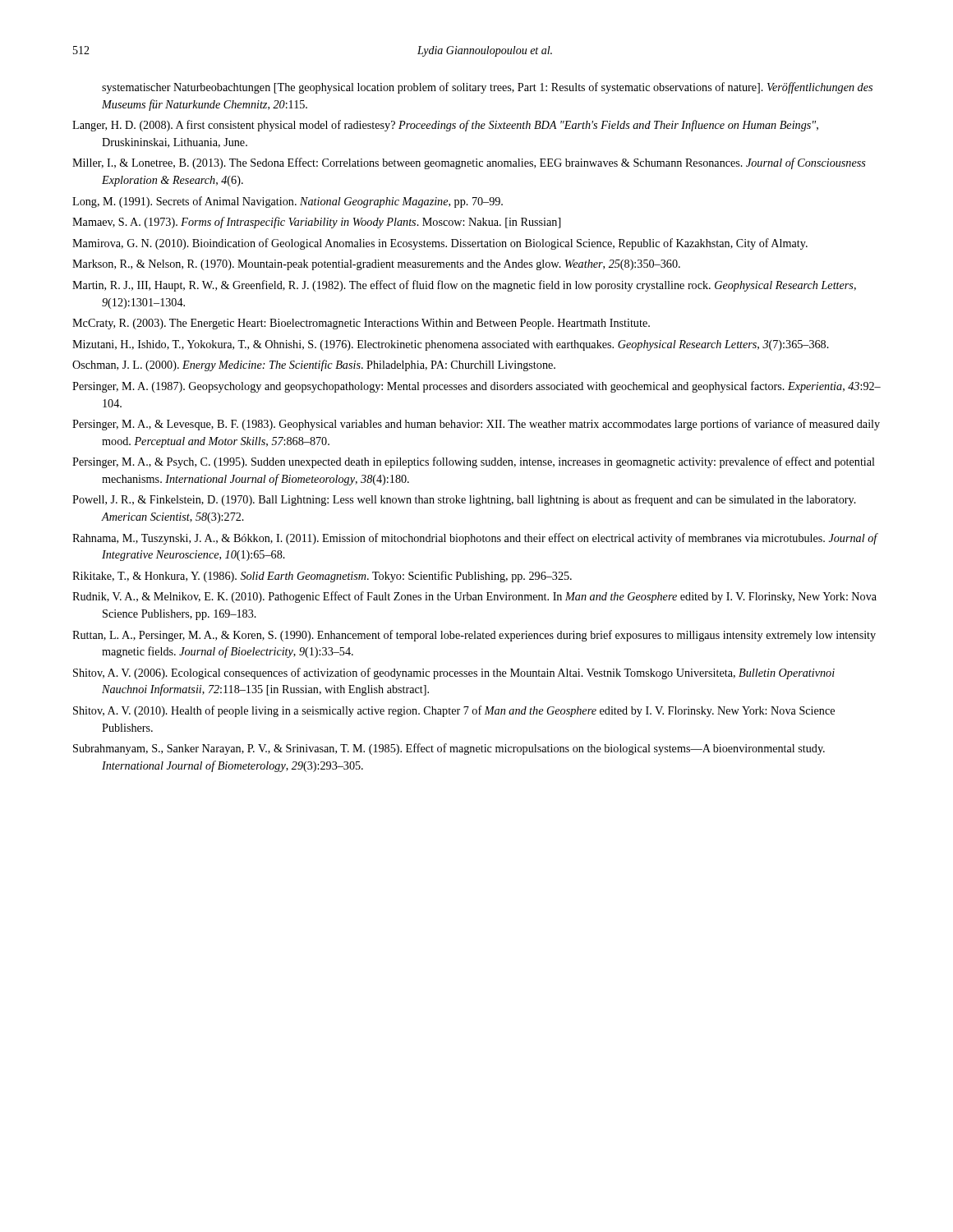Point to the text block starting "Rudnik, V. A., & Melnikov, E. K. (2010)."
This screenshot has height=1232, width=953.
(474, 605)
